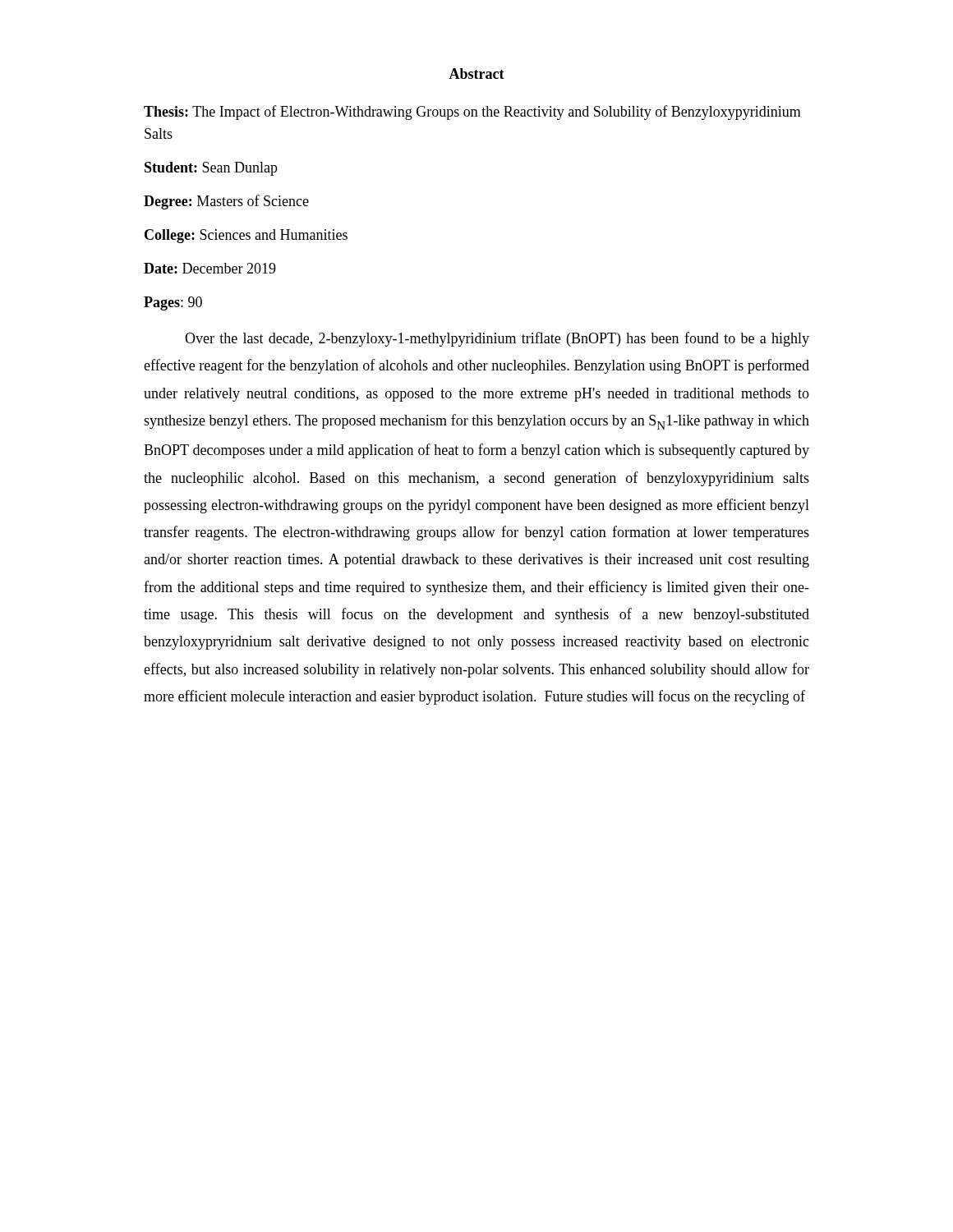Find the text that says "Student: Sean Dunlap"
Screen dimensions: 1232x953
(211, 168)
